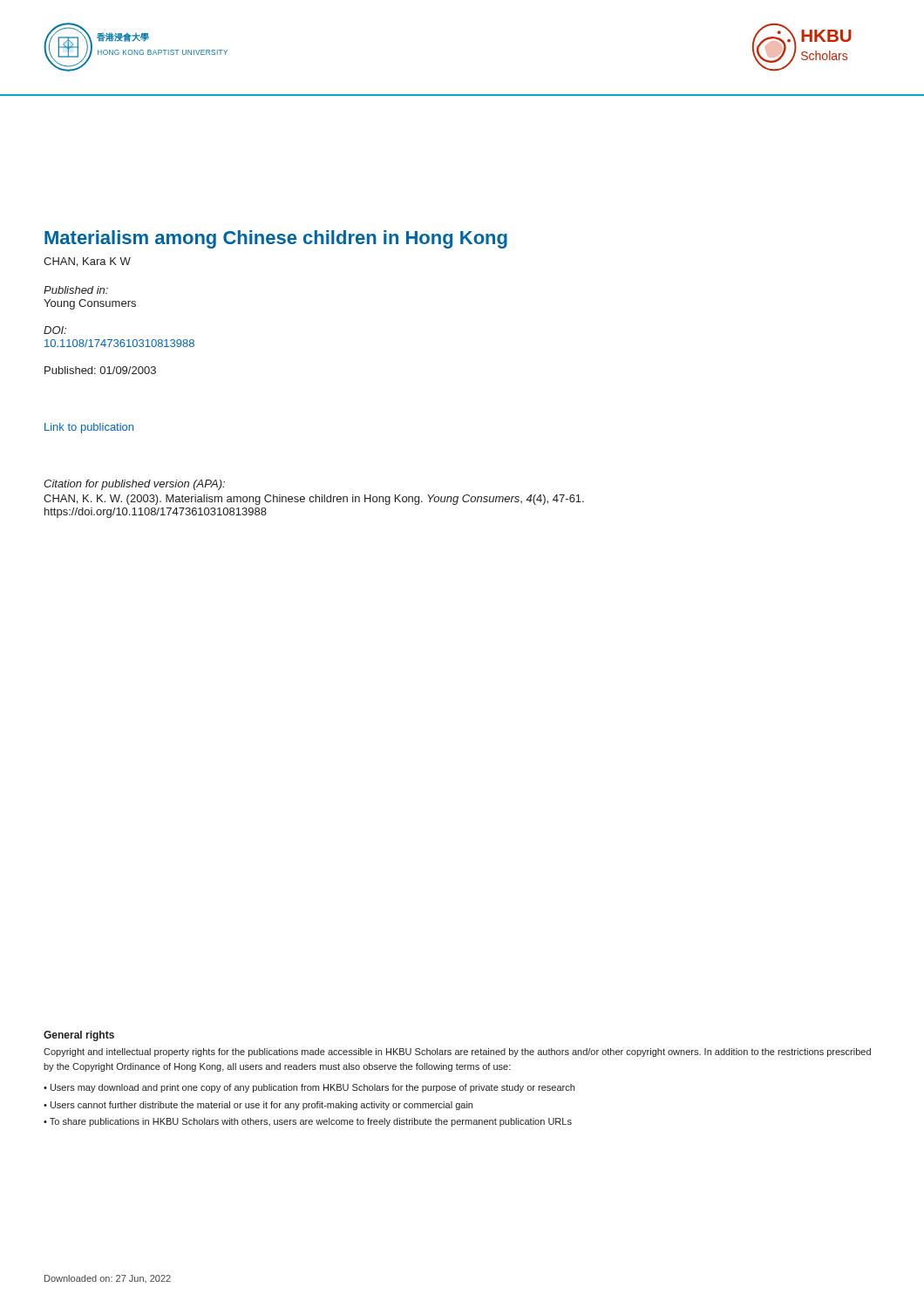Where does it say "Link to publication"?
Screen dimensions: 1308x924
[x=89, y=427]
